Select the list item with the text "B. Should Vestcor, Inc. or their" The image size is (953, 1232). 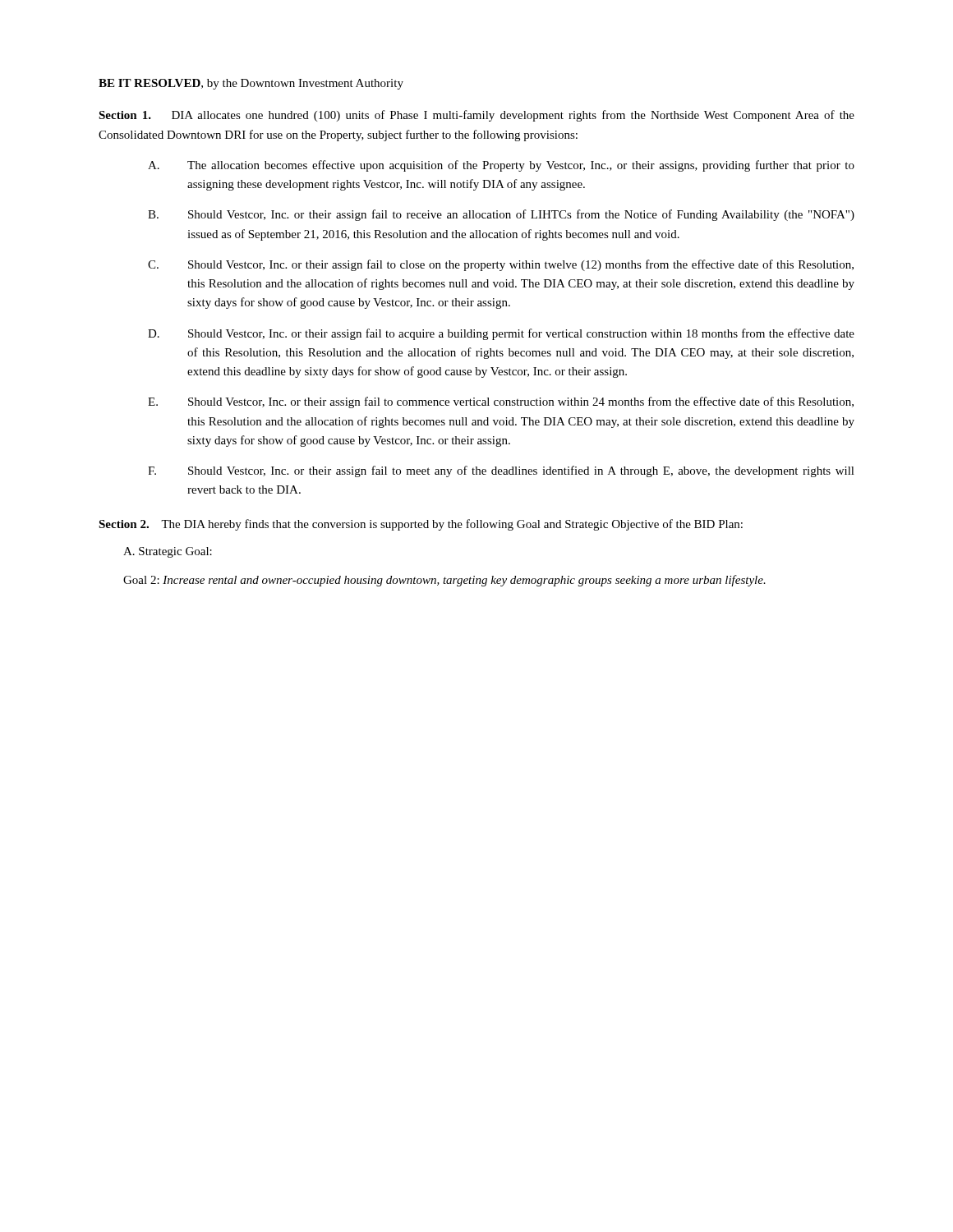tap(501, 225)
